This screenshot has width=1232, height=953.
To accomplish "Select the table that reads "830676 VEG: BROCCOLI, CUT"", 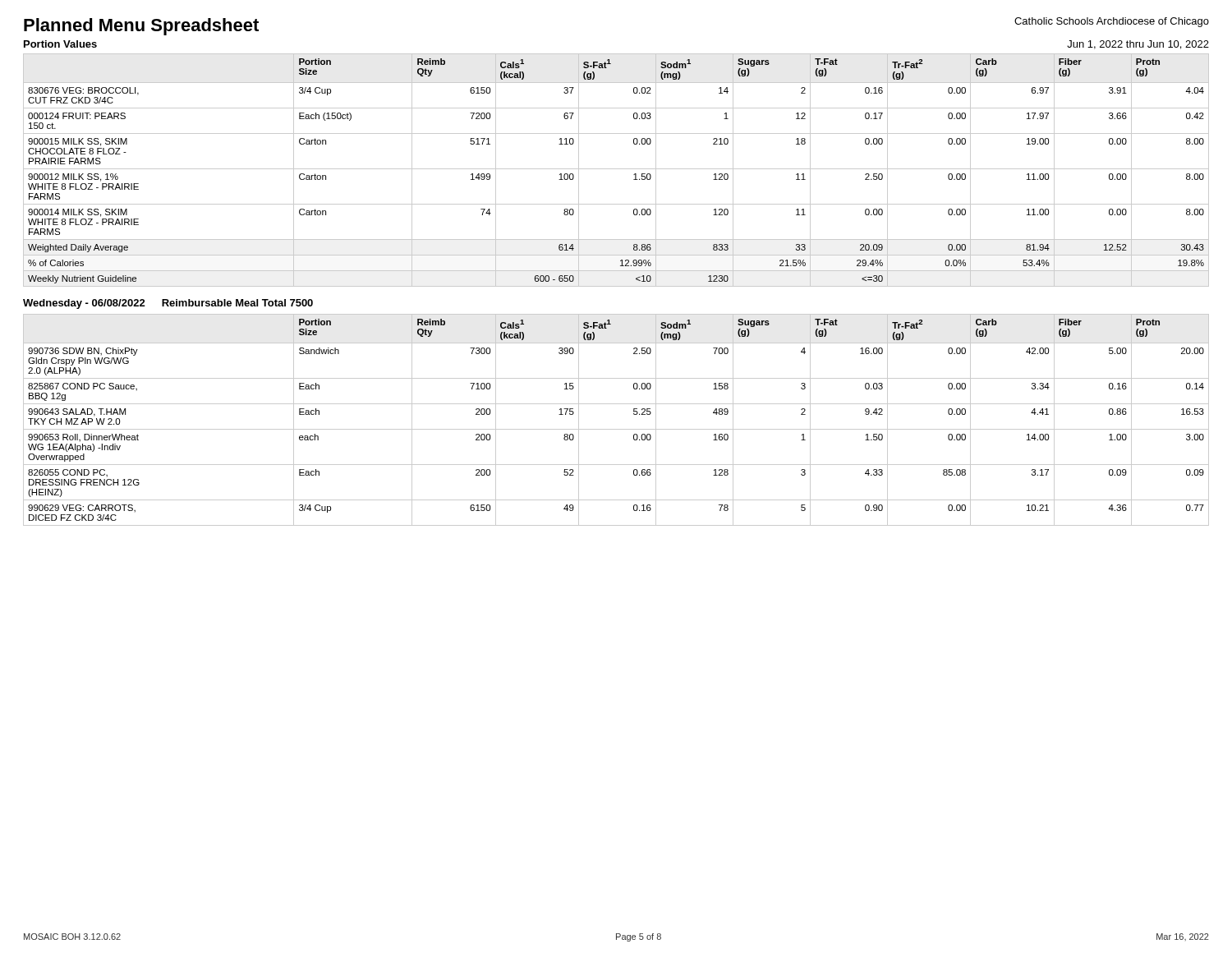I will tap(616, 170).
